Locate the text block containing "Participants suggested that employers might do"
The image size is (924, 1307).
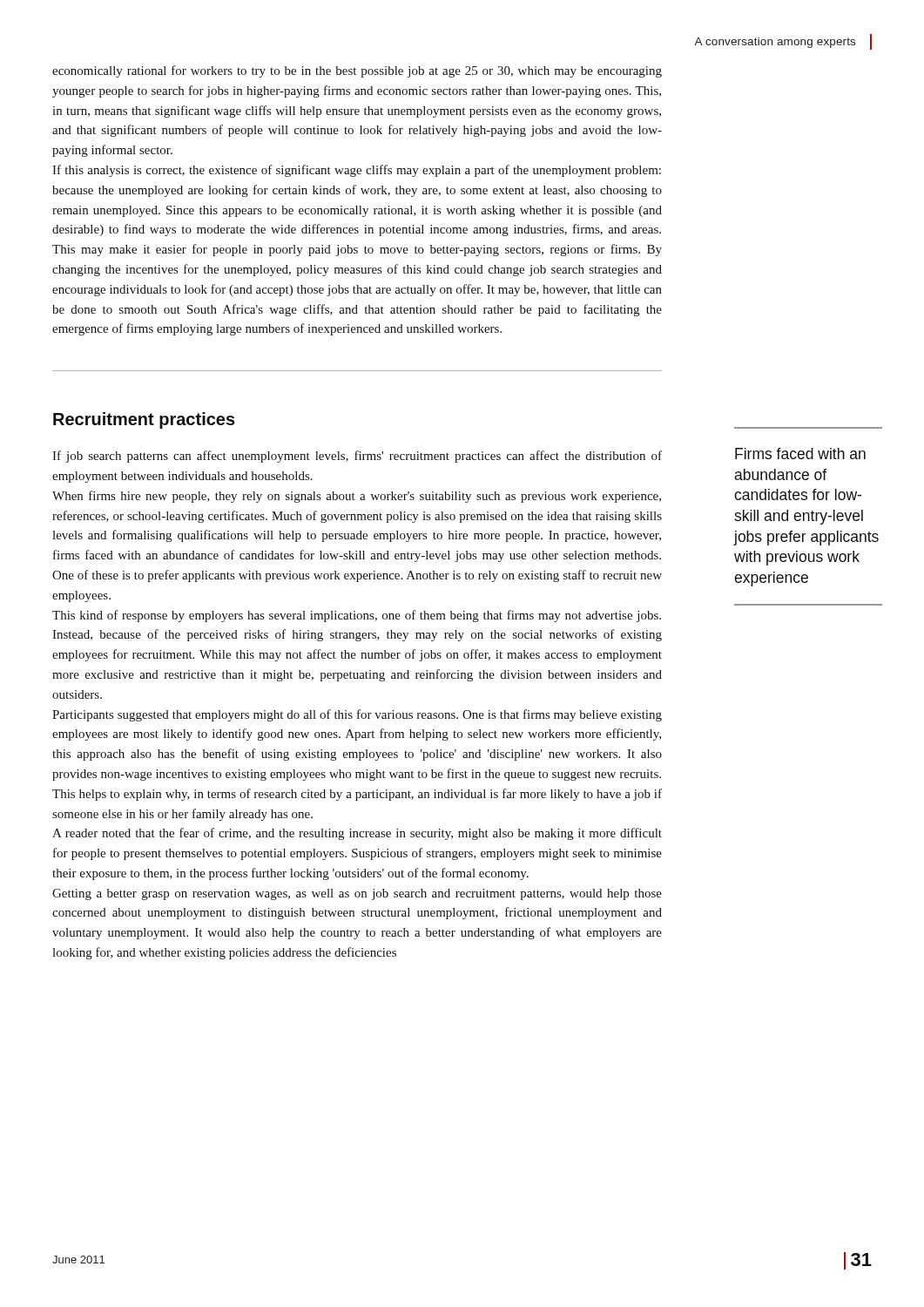357,764
